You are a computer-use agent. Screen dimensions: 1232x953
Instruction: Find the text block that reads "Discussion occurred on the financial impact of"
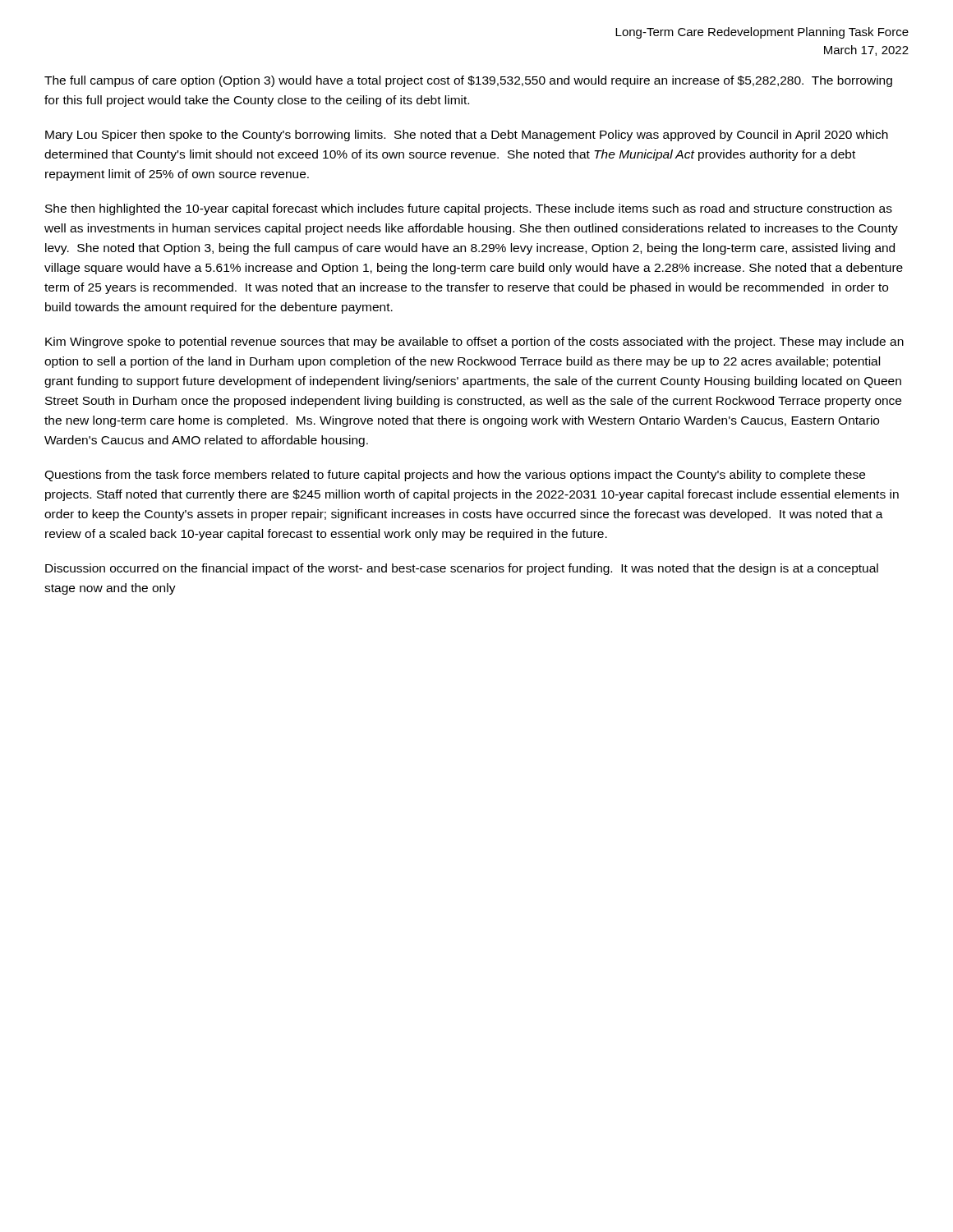(462, 578)
